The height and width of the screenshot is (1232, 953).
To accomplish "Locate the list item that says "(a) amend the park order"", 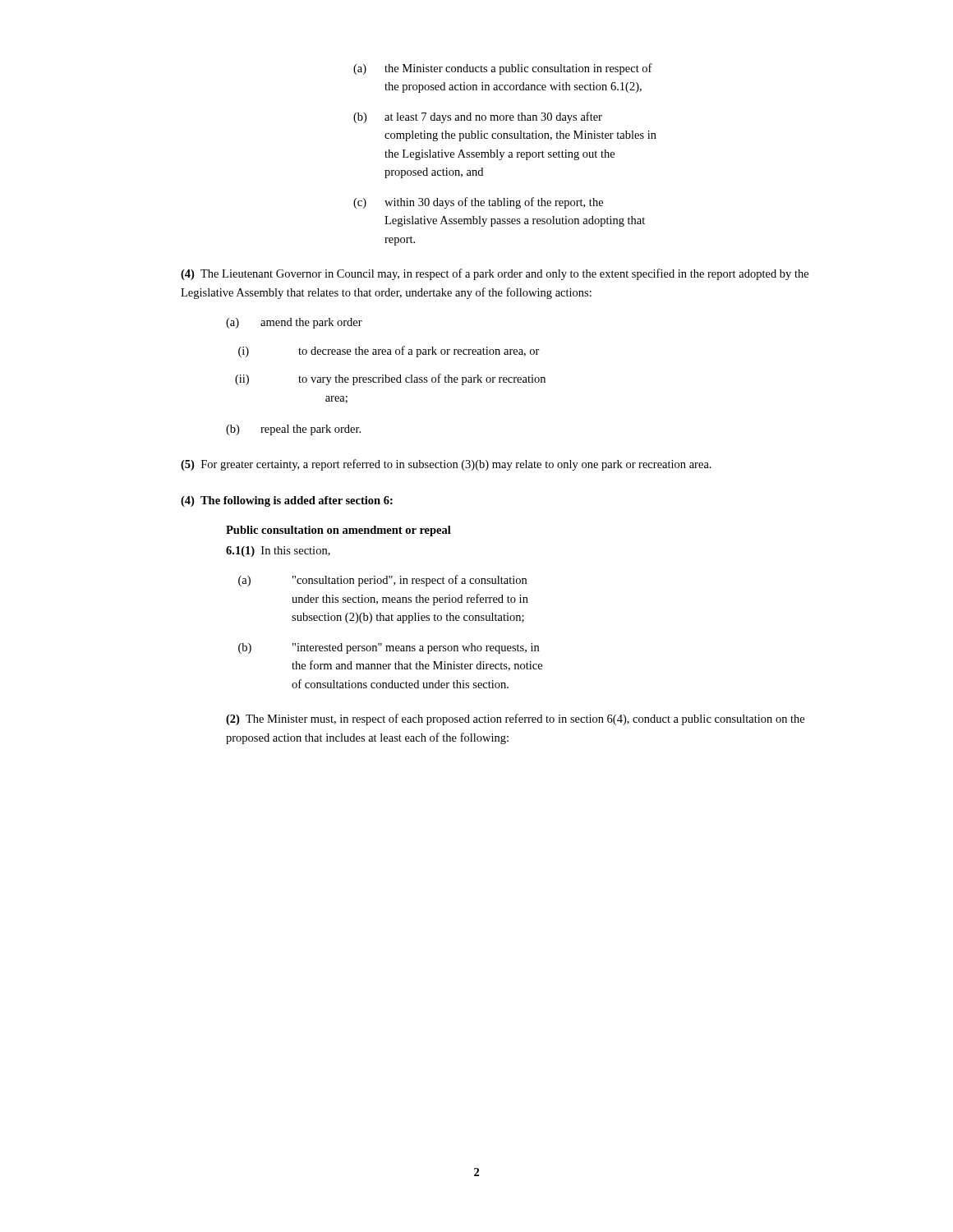I will coord(294,323).
